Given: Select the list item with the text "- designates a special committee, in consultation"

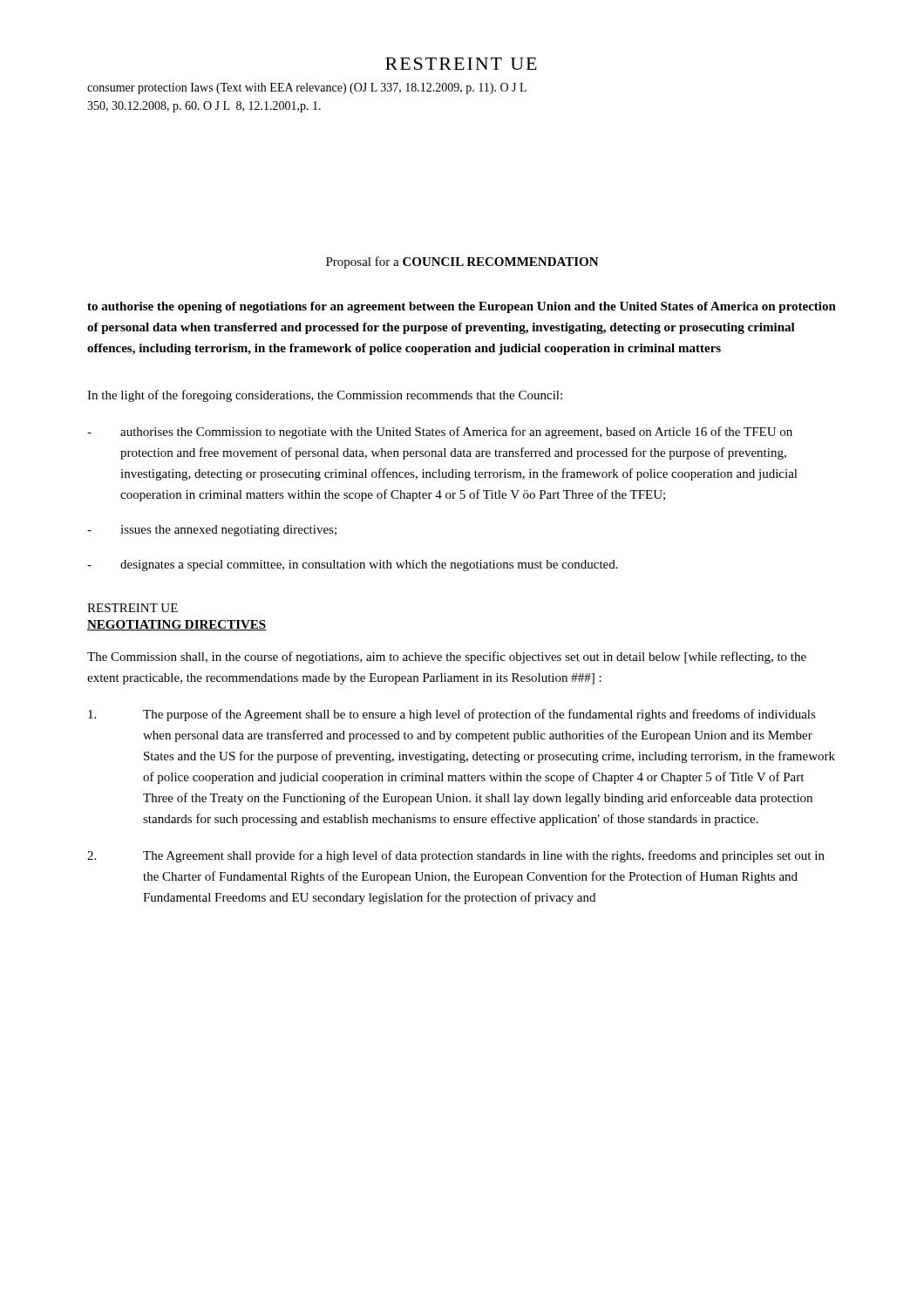Looking at the screenshot, I should [462, 564].
